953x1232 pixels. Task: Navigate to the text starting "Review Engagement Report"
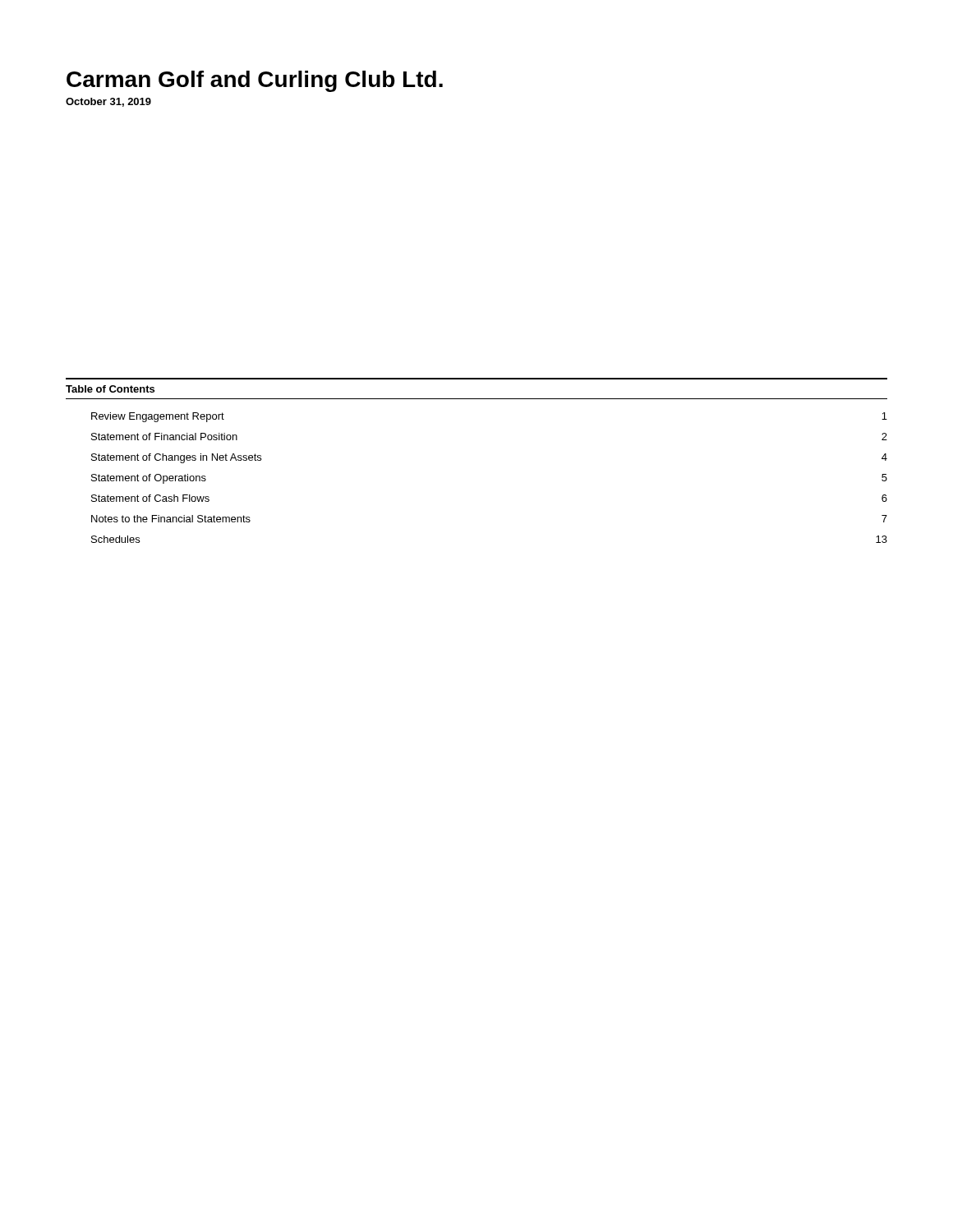click(157, 416)
